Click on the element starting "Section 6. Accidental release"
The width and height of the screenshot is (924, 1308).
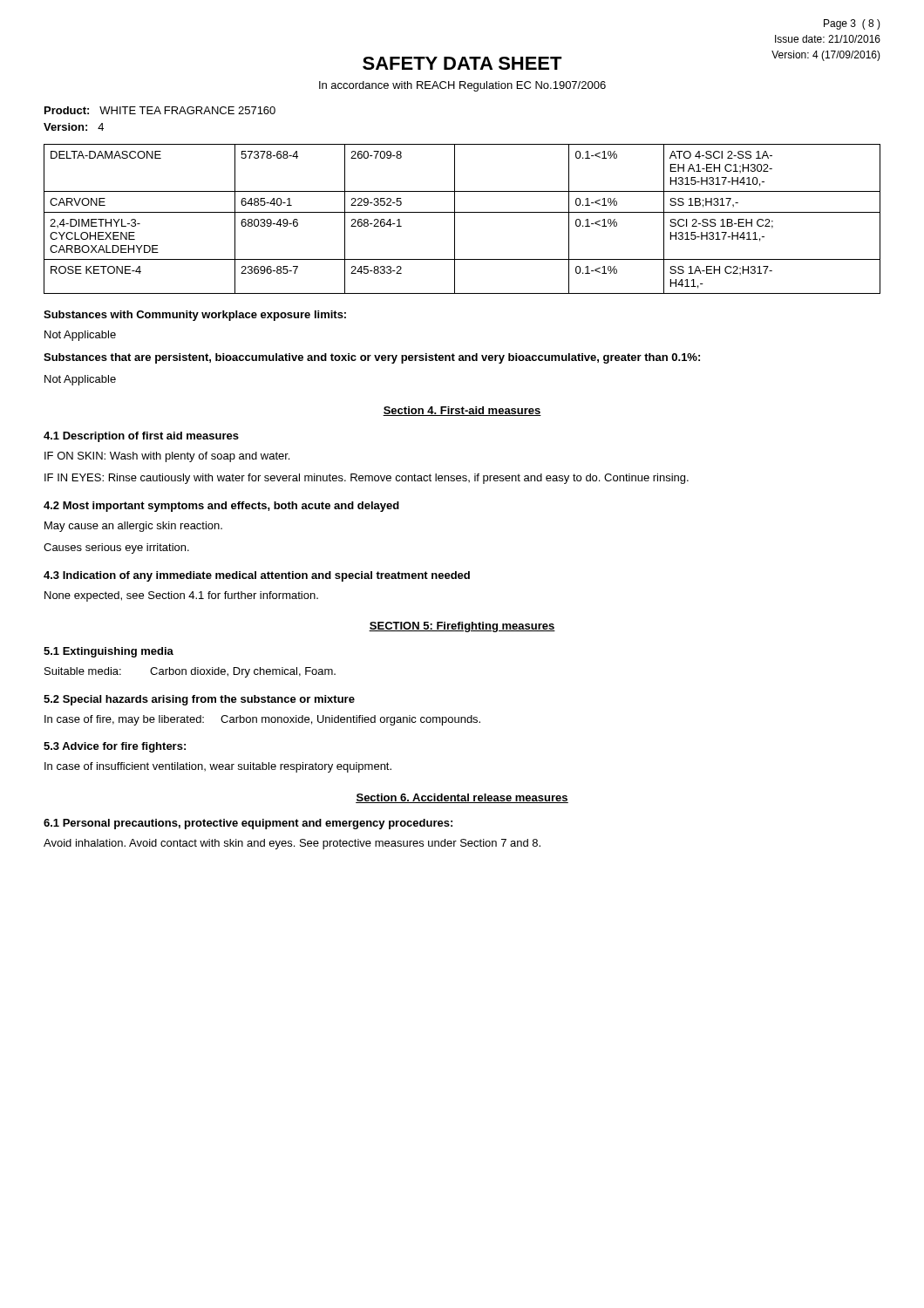pyautogui.click(x=462, y=797)
